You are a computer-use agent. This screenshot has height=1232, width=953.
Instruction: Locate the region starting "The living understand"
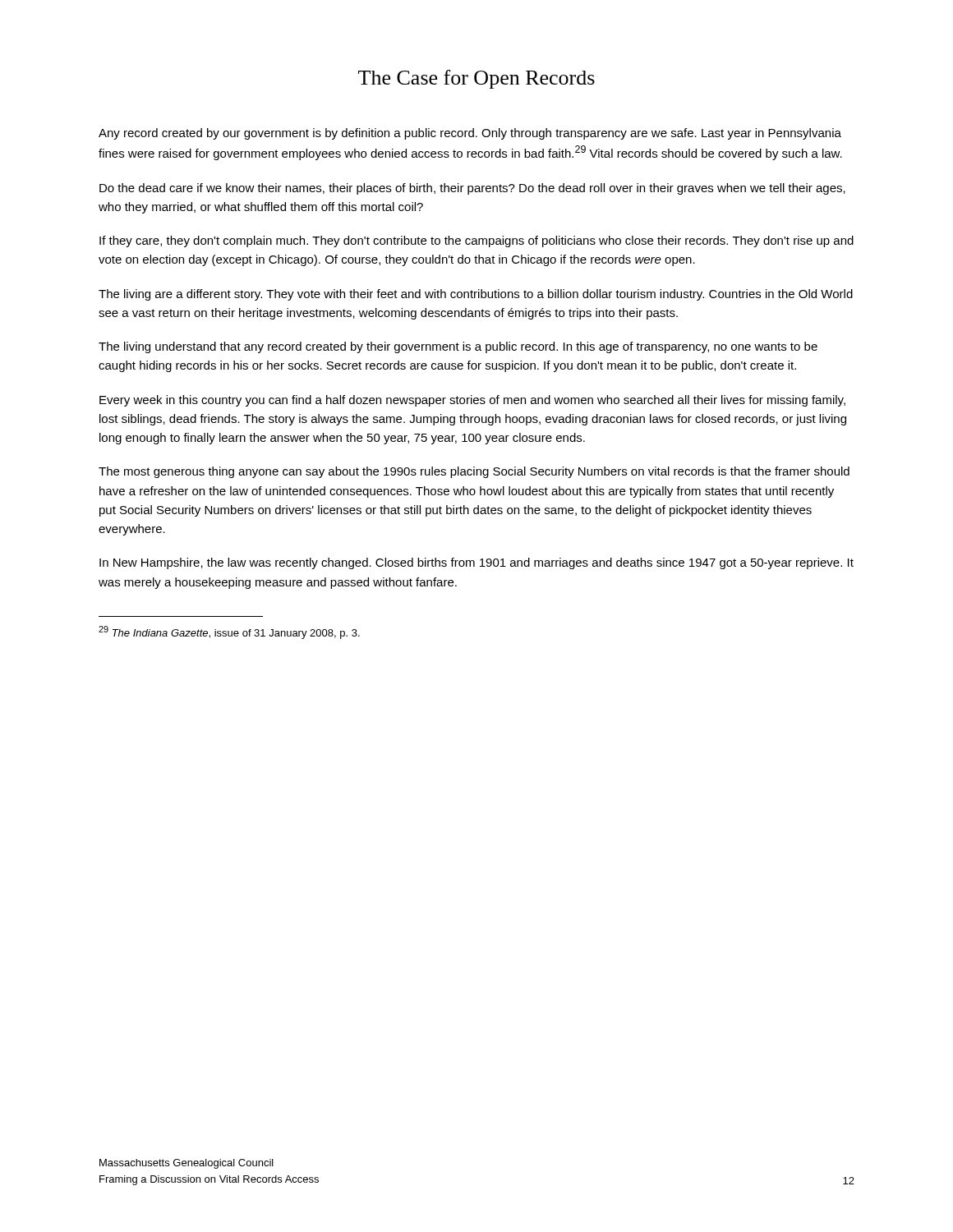point(458,356)
